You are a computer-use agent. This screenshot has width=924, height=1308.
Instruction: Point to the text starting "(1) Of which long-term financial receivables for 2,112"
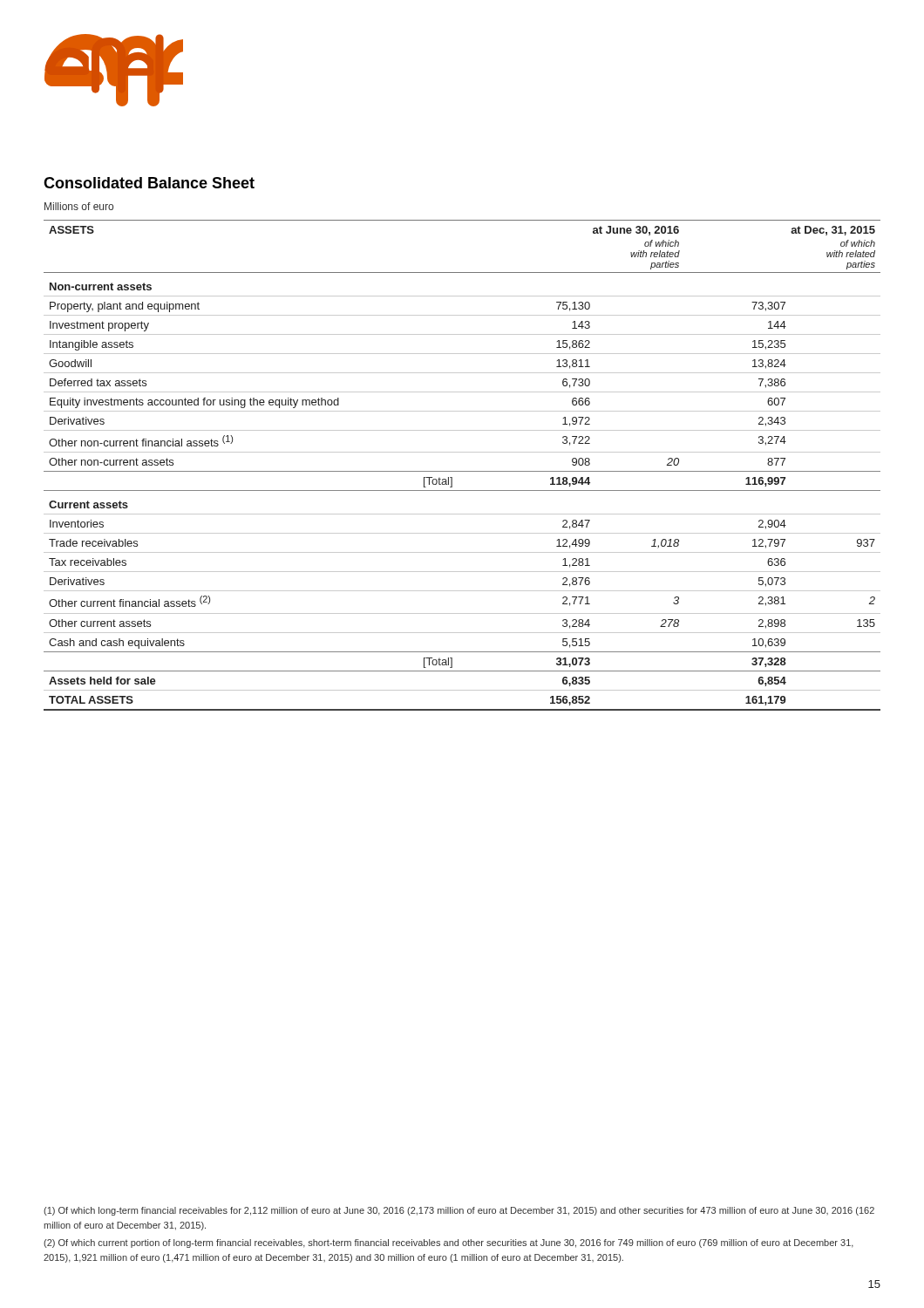tap(462, 1234)
